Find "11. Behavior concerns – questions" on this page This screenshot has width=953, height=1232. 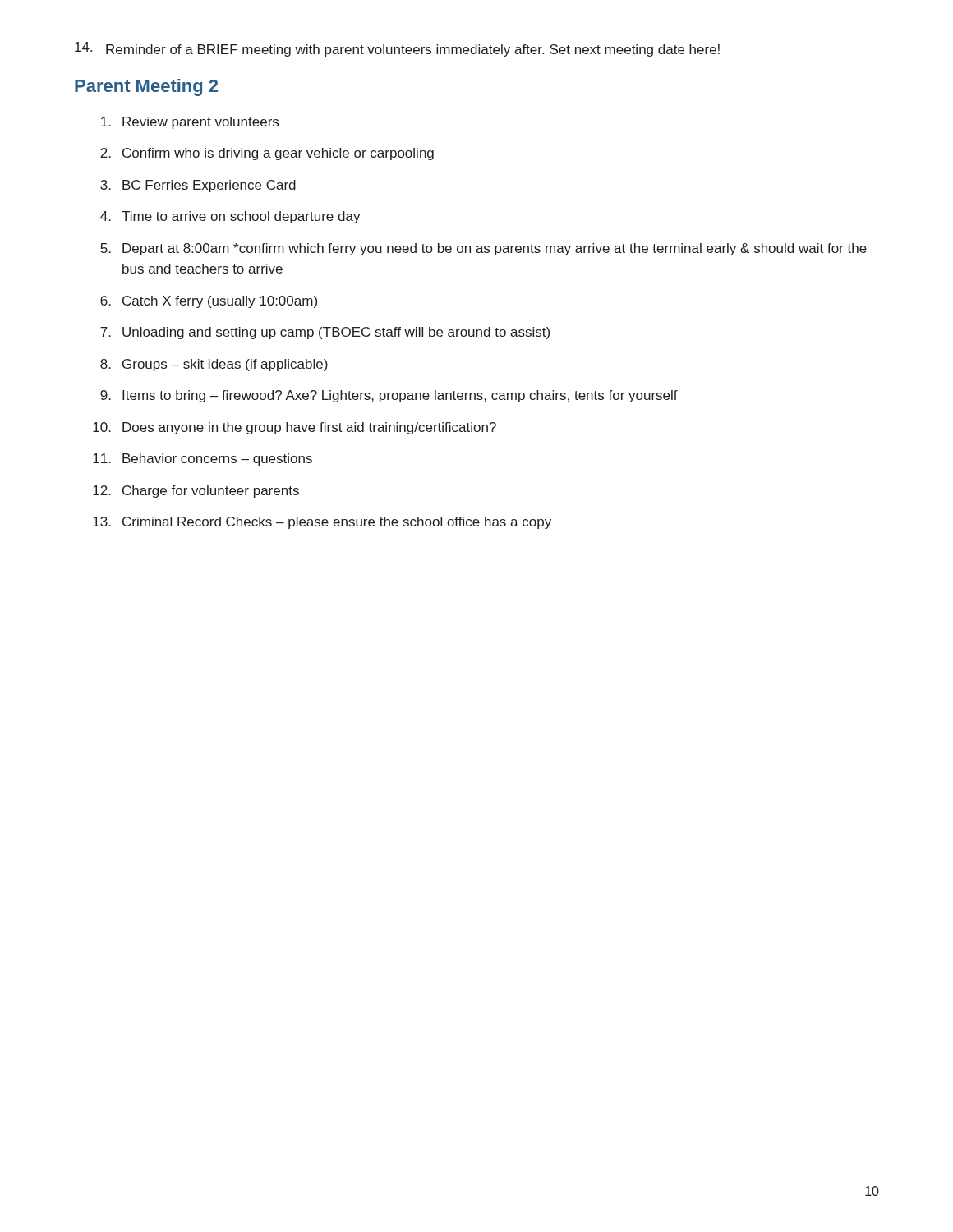pos(203,460)
